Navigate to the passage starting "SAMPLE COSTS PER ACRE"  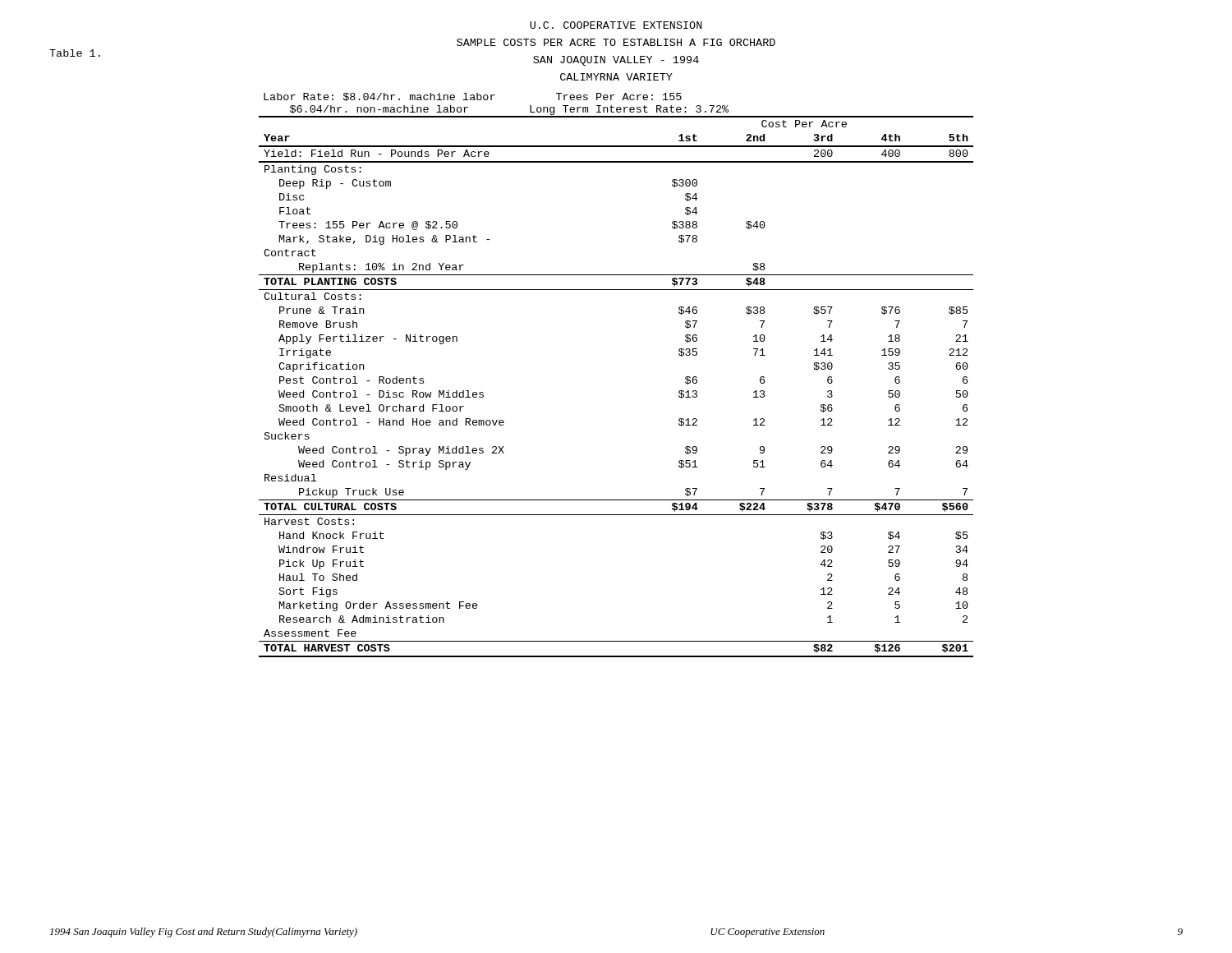[616, 60]
